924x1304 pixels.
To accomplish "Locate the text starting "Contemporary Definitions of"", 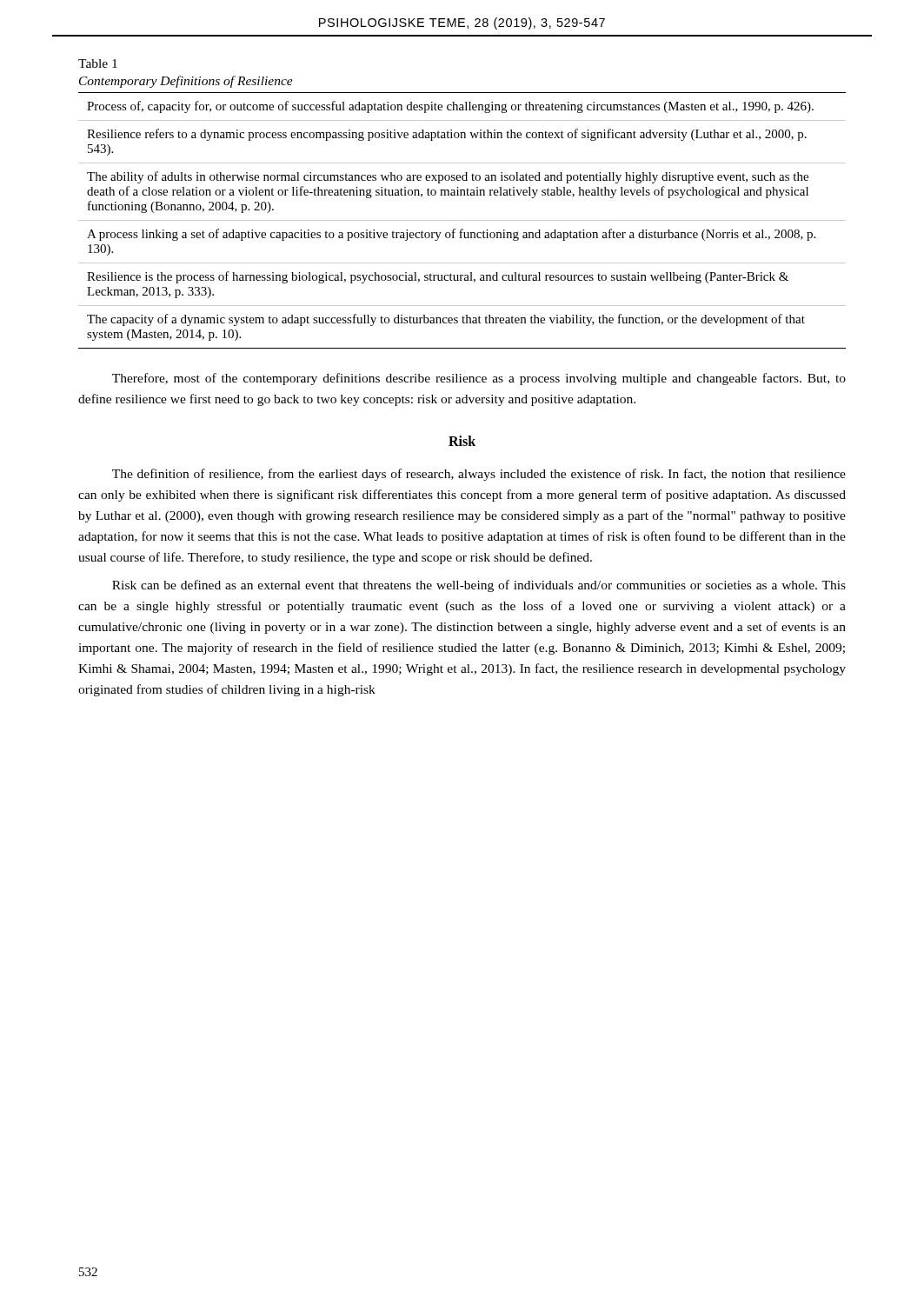I will (x=185, y=80).
